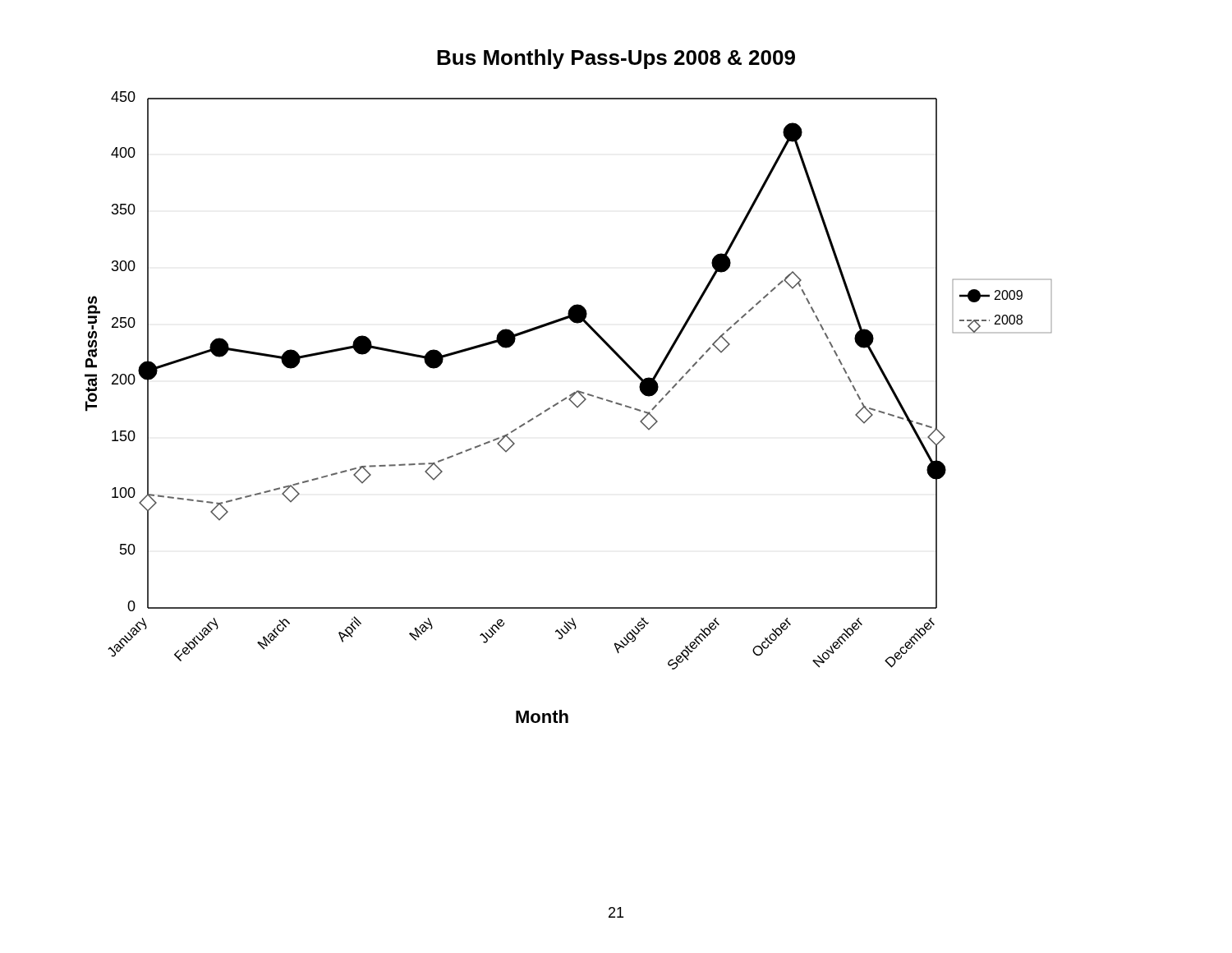This screenshot has width=1232, height=953.
Task: Find the line chart
Action: [x=575, y=411]
